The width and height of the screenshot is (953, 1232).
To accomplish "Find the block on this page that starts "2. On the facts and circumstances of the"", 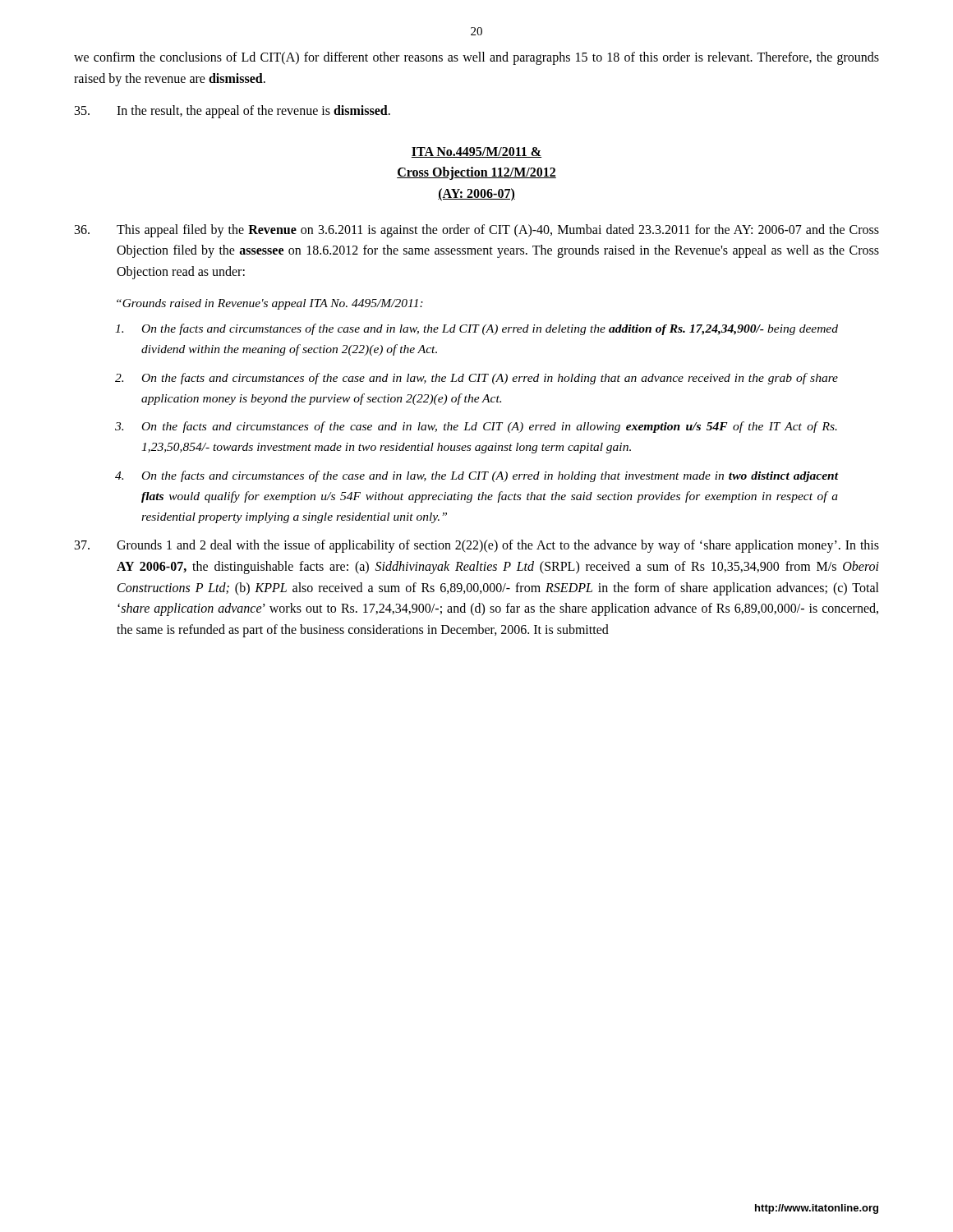I will point(476,388).
